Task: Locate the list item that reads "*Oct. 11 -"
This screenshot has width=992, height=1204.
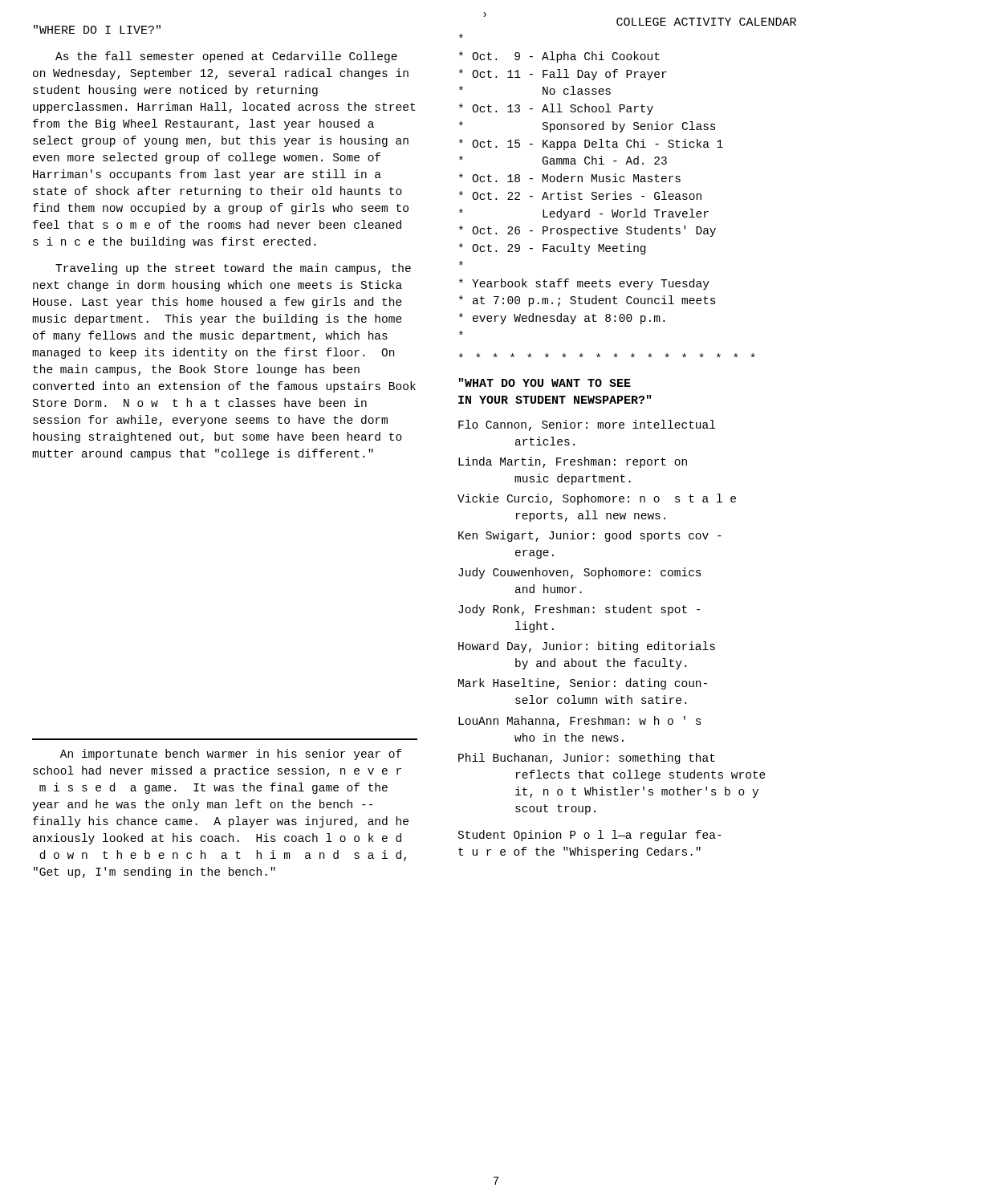Action: pyautogui.click(x=563, y=75)
